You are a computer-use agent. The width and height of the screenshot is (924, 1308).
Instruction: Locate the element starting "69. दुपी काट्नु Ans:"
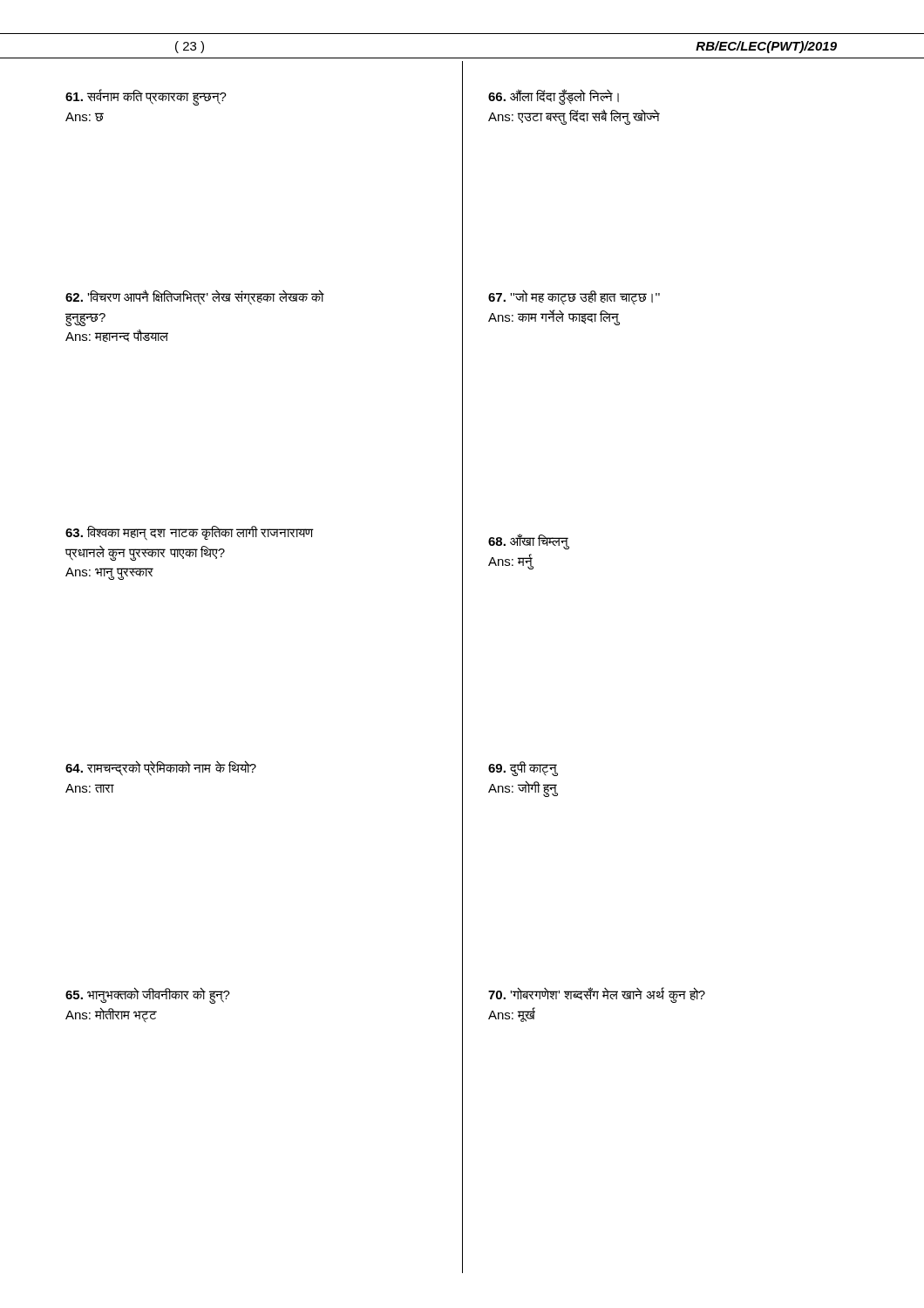523,769
